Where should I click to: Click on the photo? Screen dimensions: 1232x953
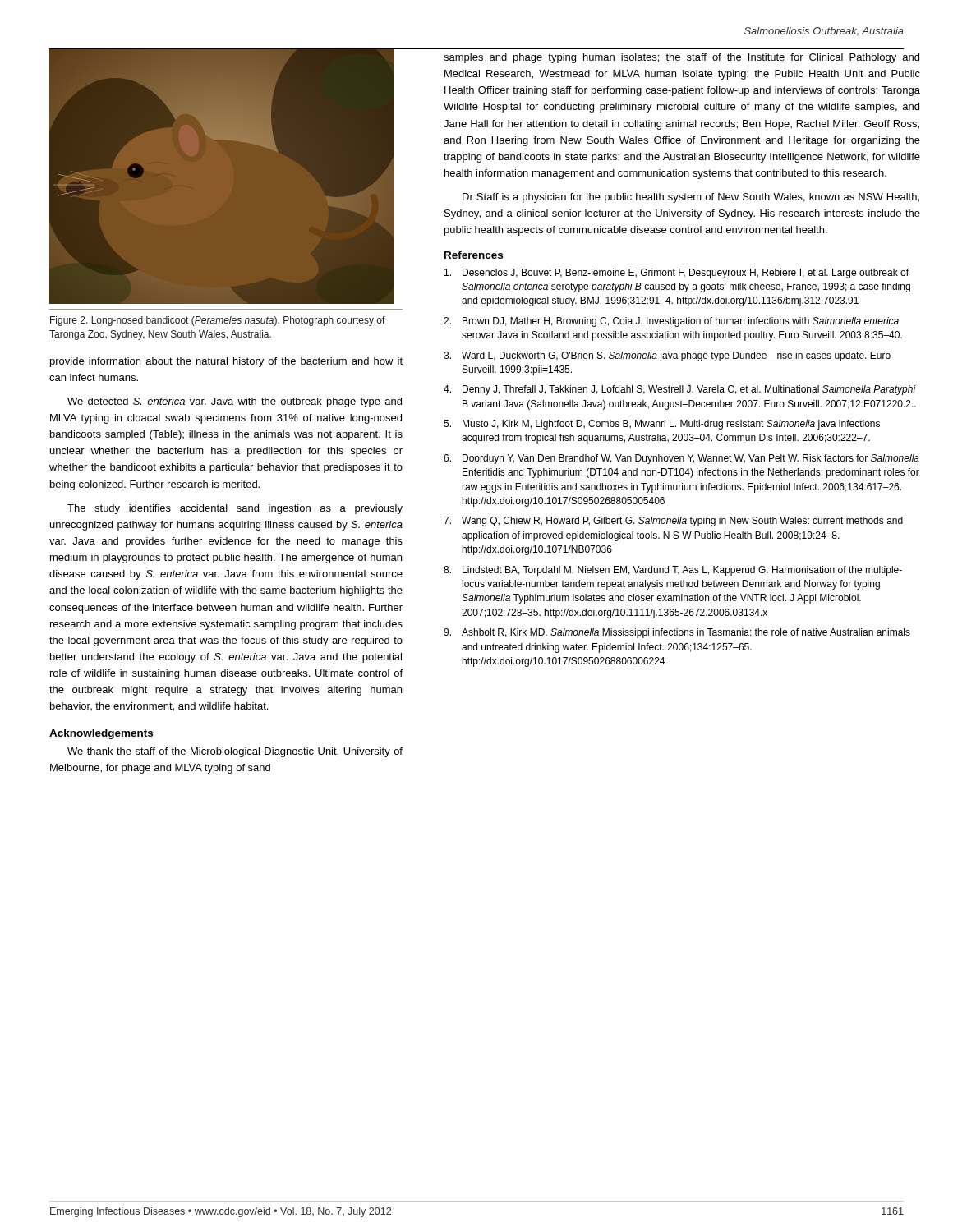click(222, 177)
